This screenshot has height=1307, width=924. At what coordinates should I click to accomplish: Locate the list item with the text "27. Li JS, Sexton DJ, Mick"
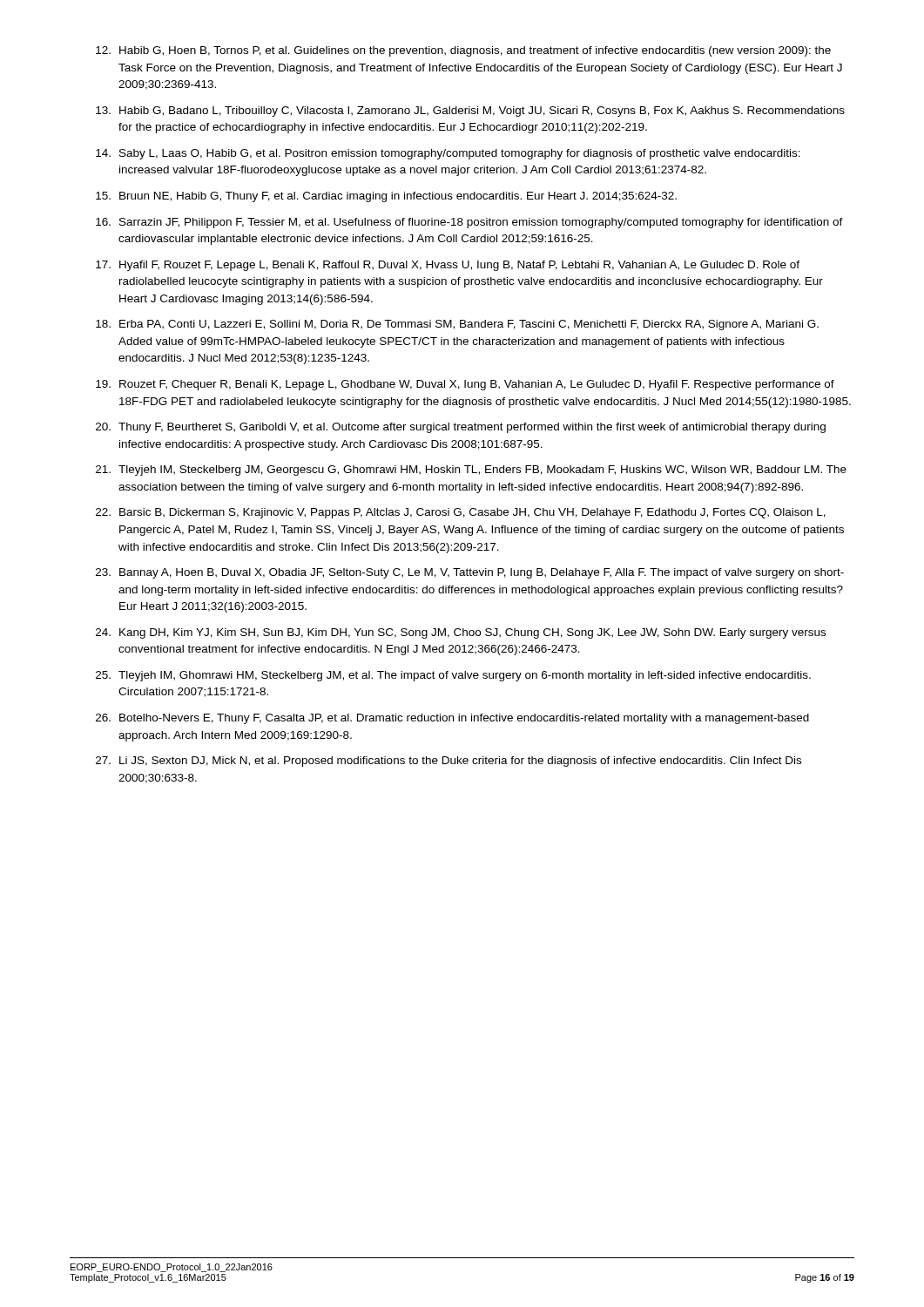point(462,769)
